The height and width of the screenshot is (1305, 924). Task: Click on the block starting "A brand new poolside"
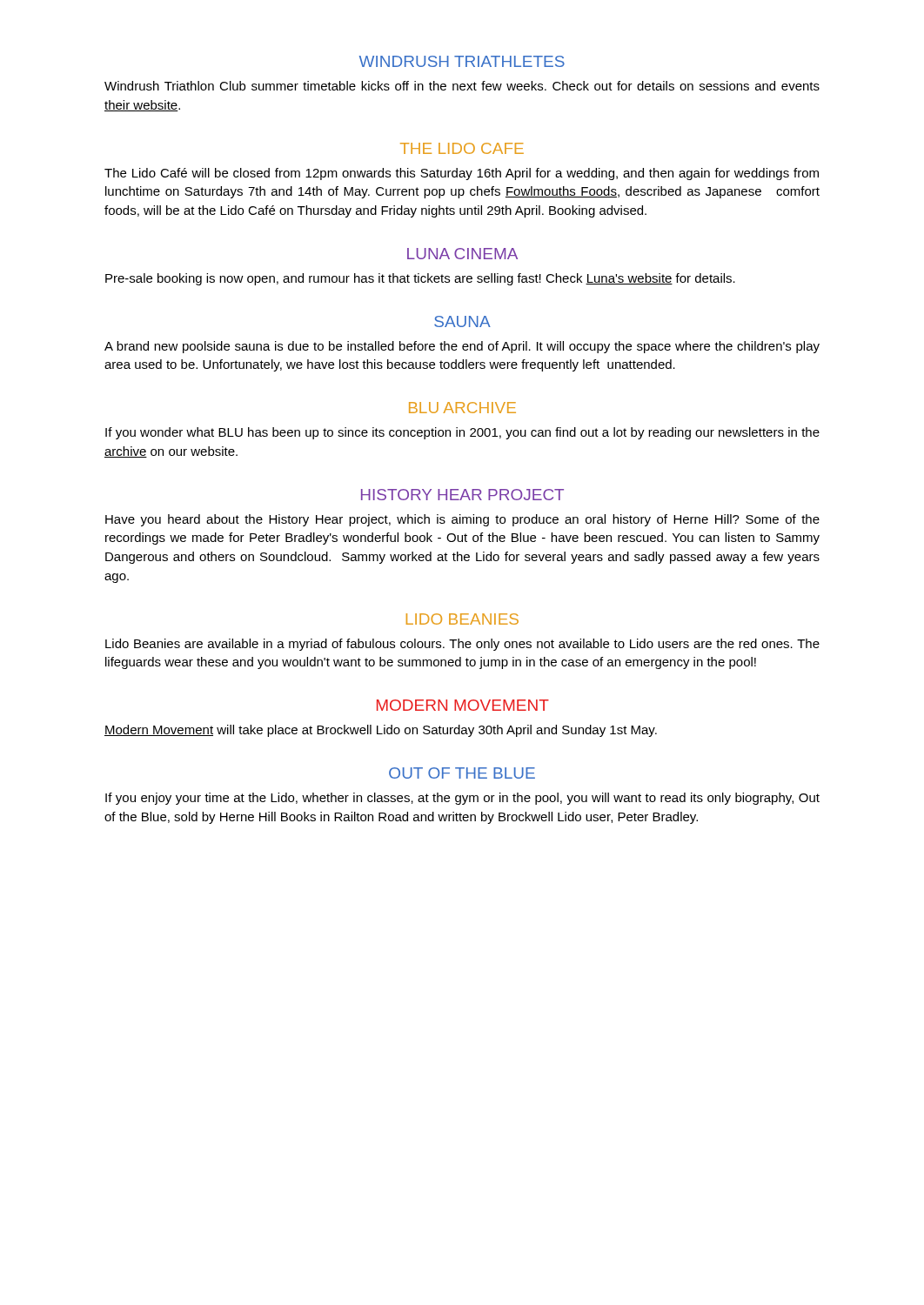click(462, 355)
